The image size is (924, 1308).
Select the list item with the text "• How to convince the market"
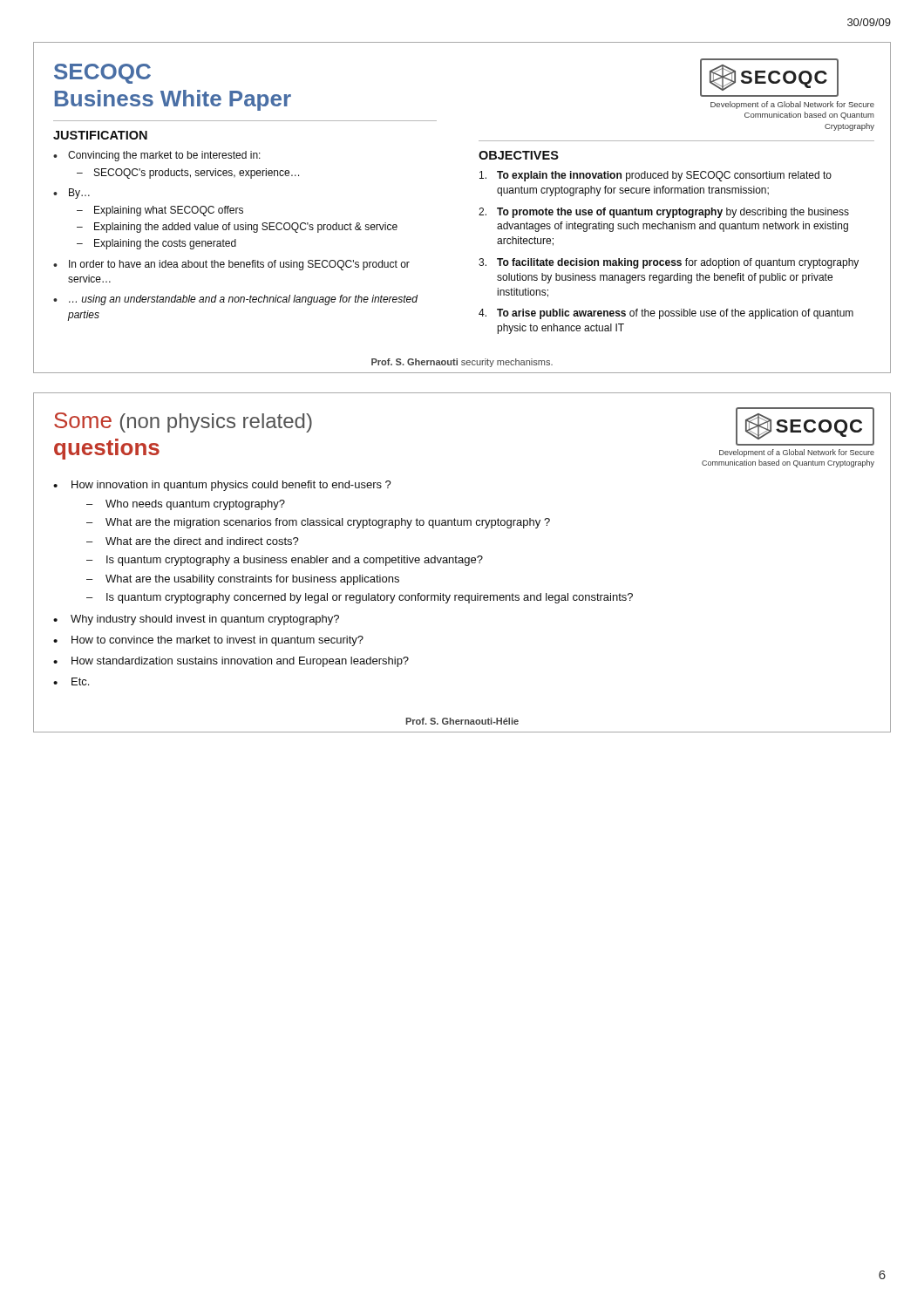(208, 640)
